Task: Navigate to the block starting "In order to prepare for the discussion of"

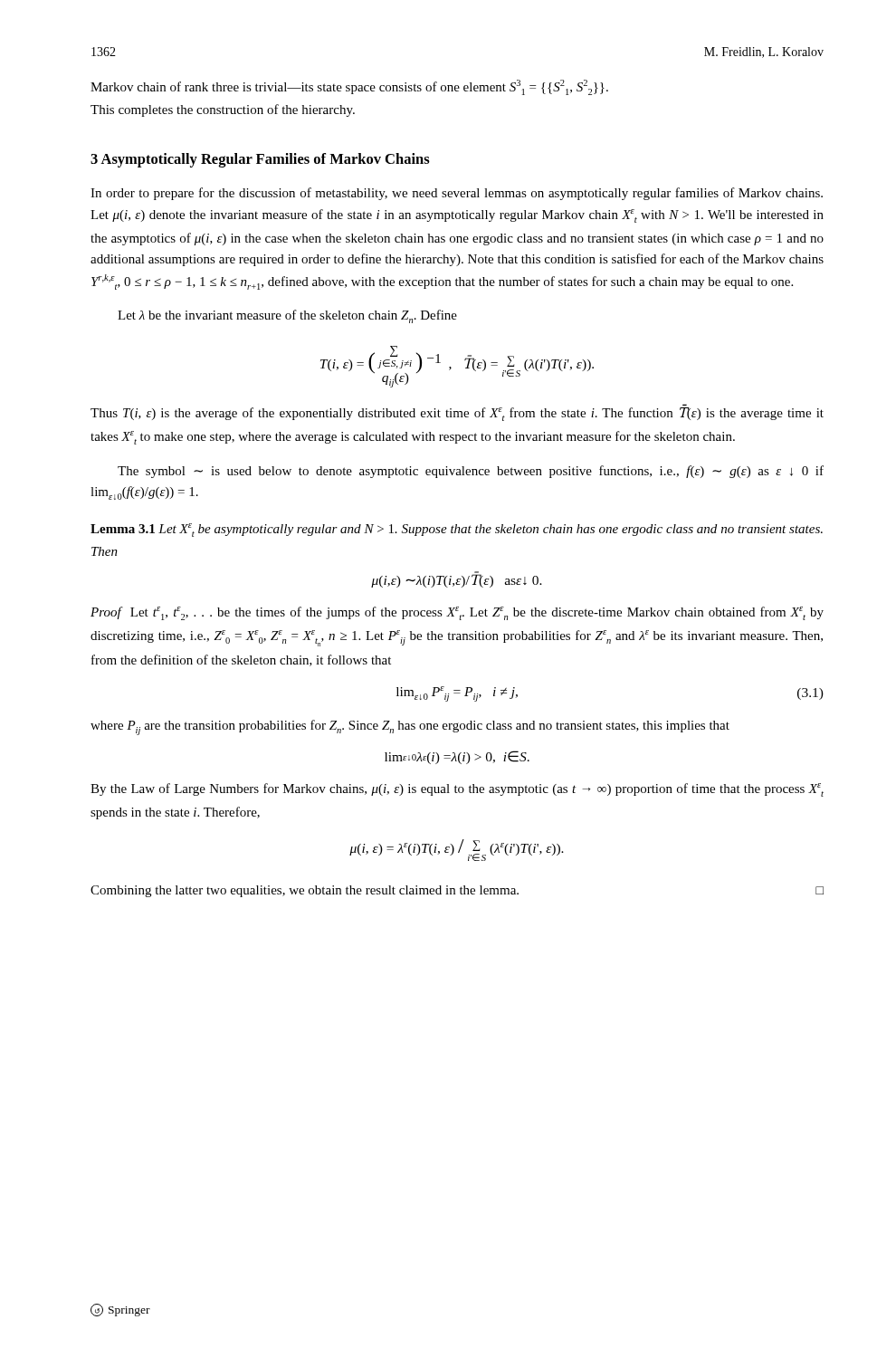Action: (457, 238)
